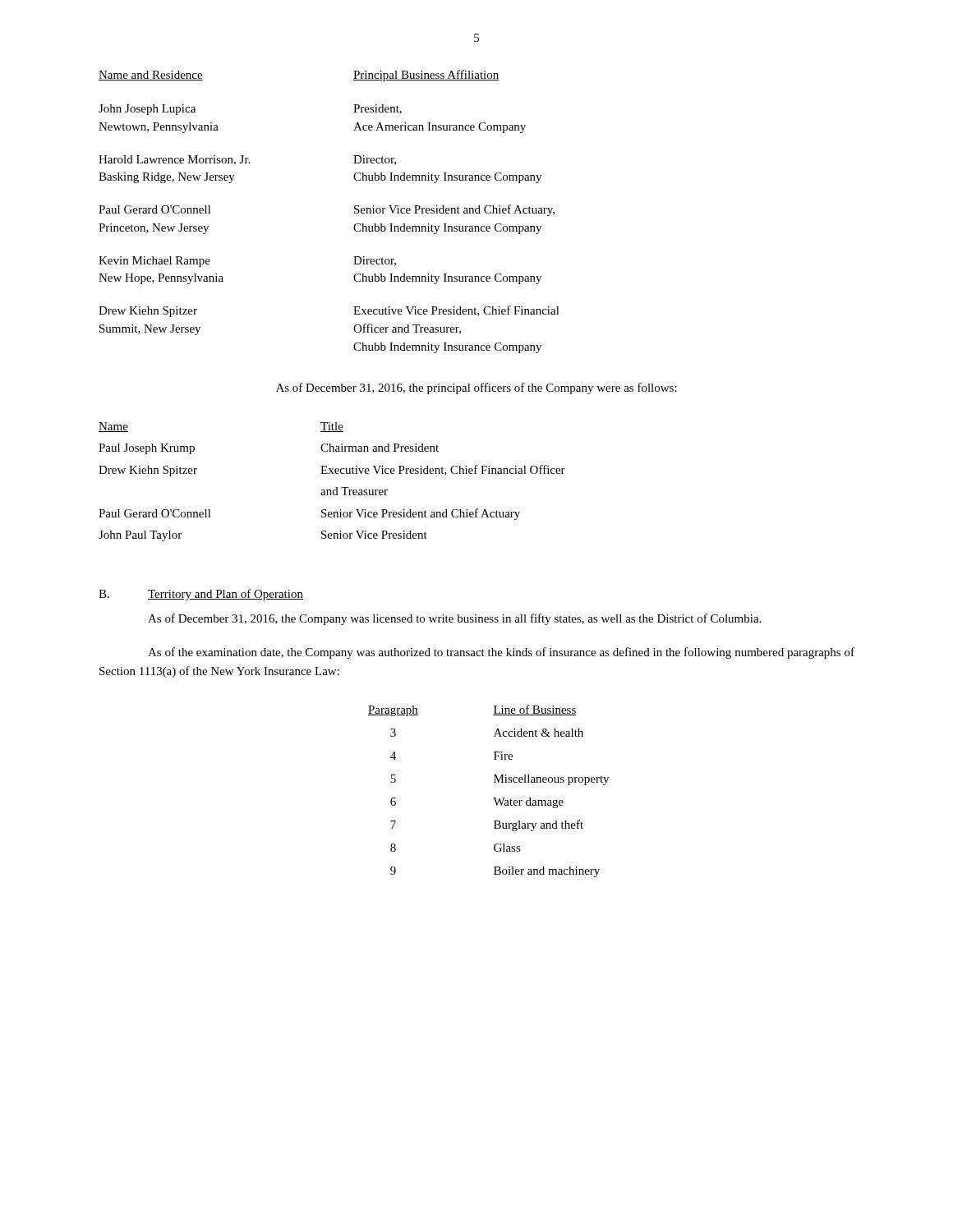Image resolution: width=953 pixels, height=1232 pixels.
Task: Point to the block beginning "As of the examination"
Action: [476, 662]
